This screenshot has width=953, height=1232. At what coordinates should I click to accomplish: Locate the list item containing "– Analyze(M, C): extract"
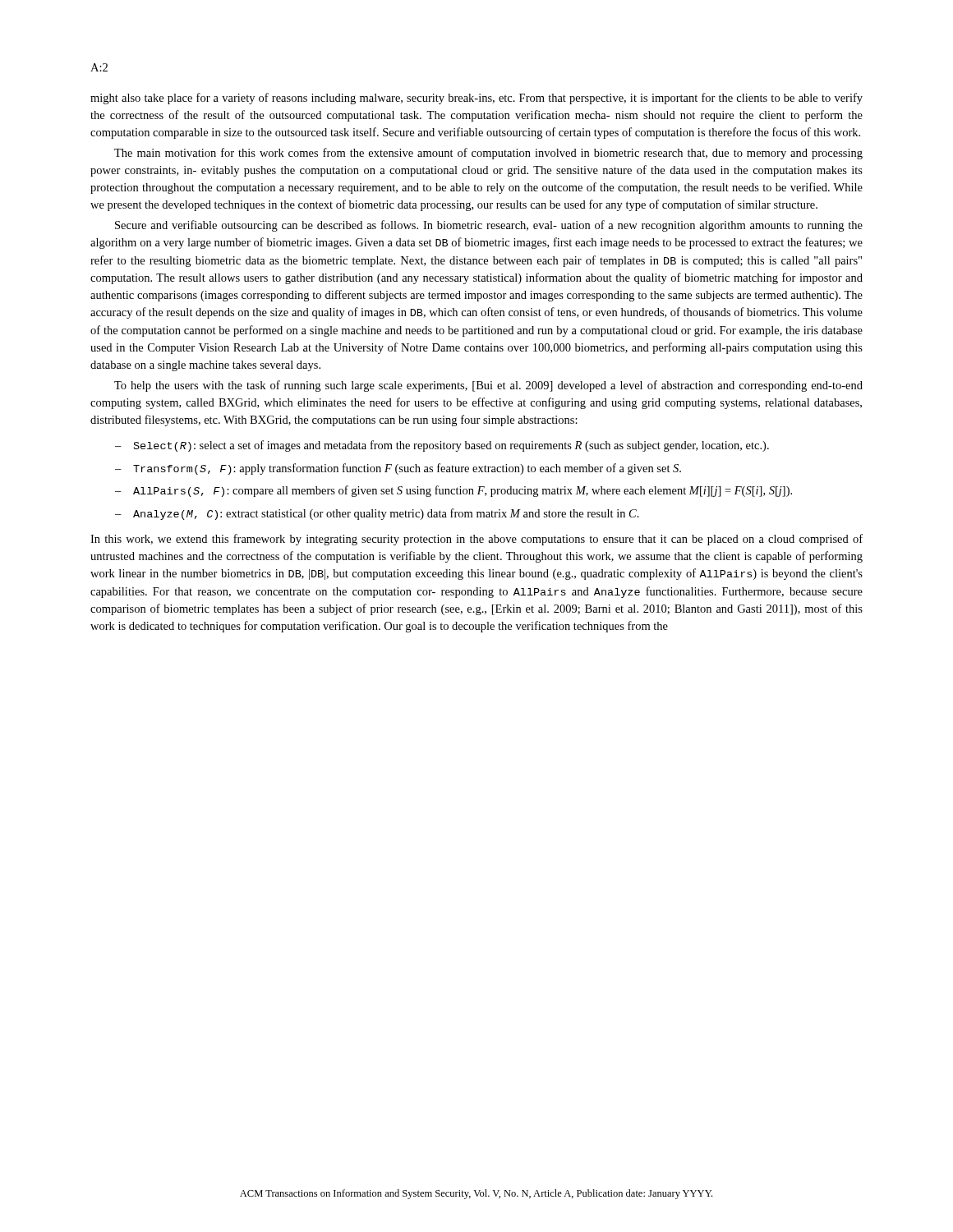(489, 514)
